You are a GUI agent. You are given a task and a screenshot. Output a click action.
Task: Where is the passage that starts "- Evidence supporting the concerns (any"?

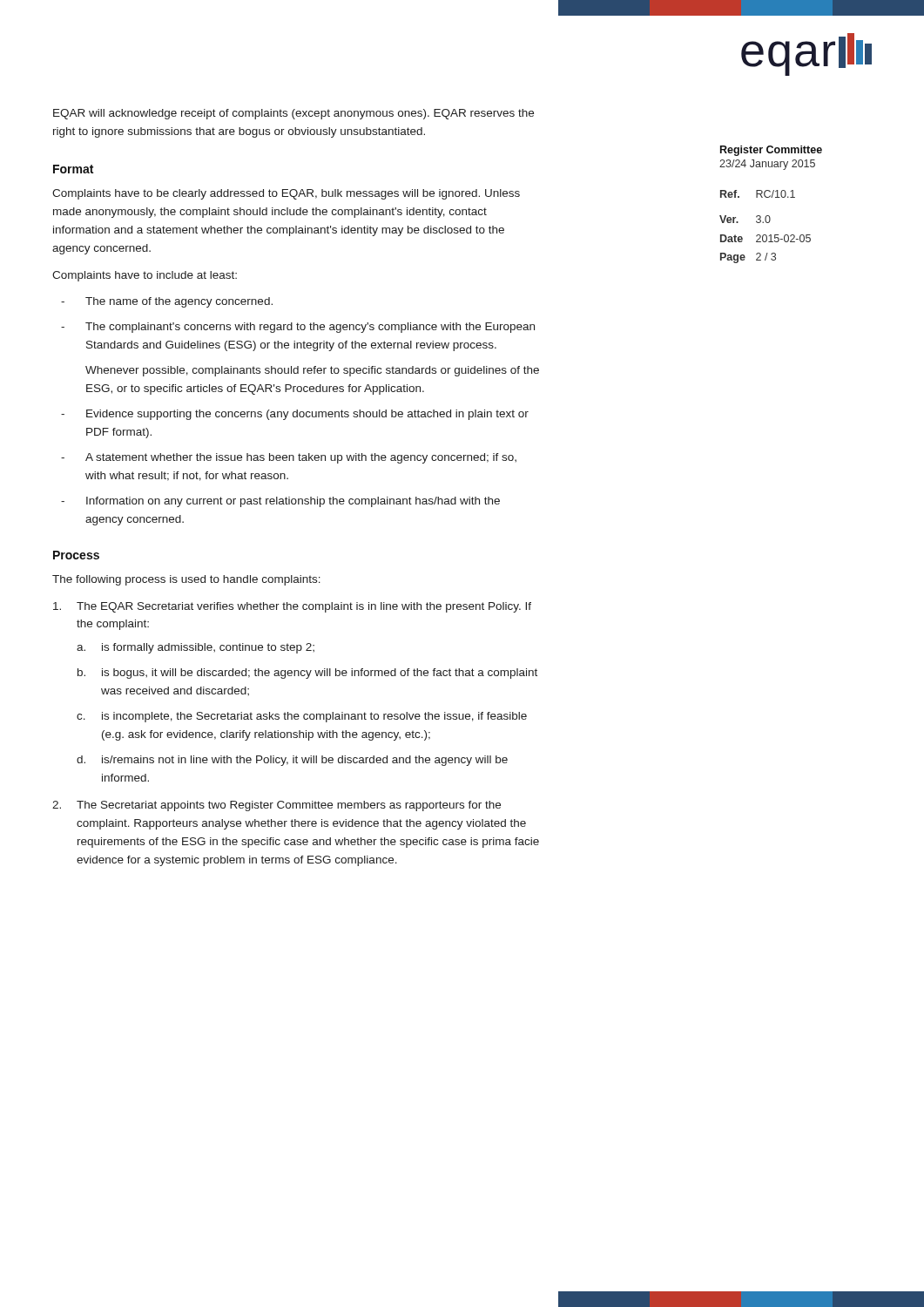pyautogui.click(x=296, y=423)
